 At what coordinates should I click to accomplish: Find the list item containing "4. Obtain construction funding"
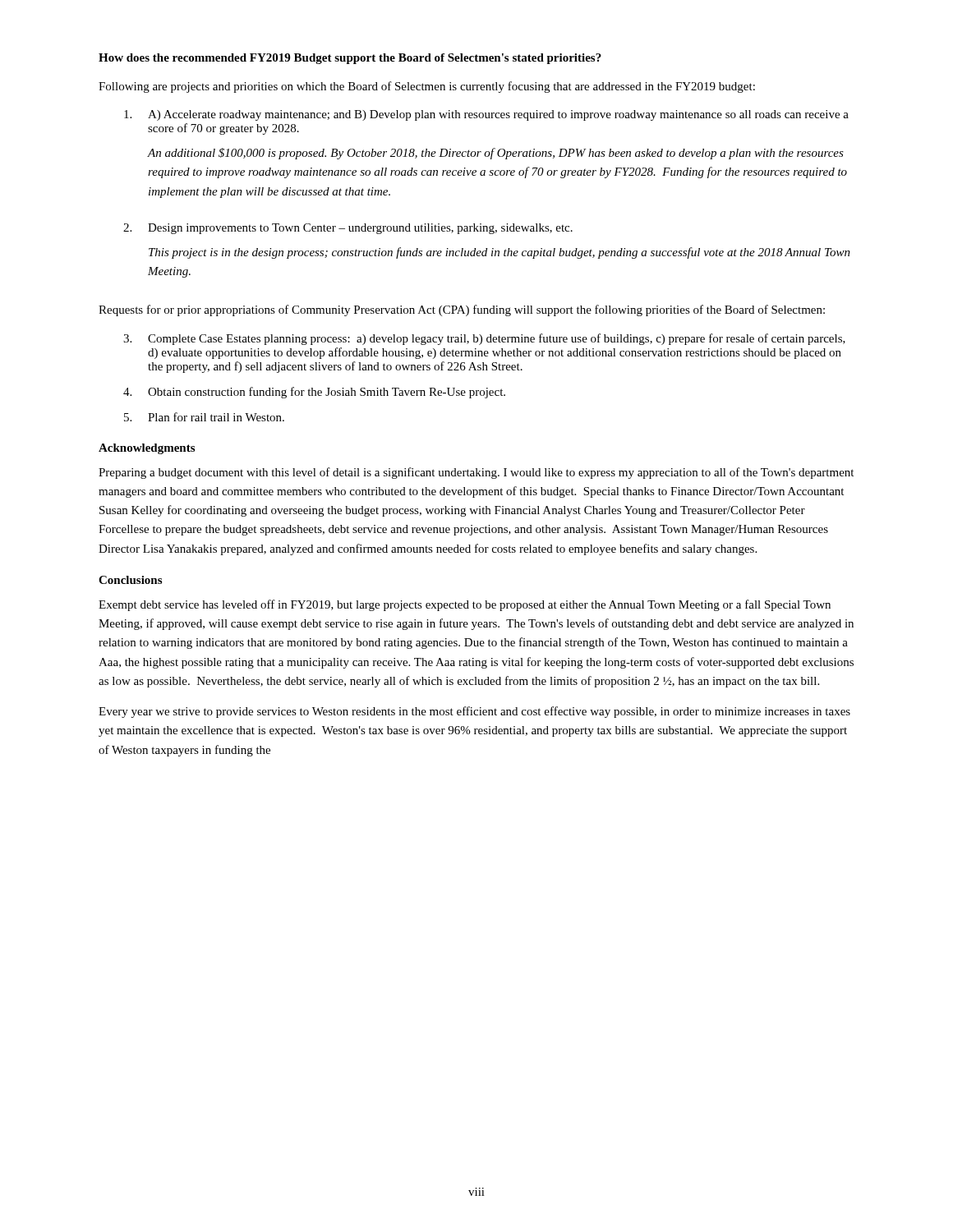489,392
